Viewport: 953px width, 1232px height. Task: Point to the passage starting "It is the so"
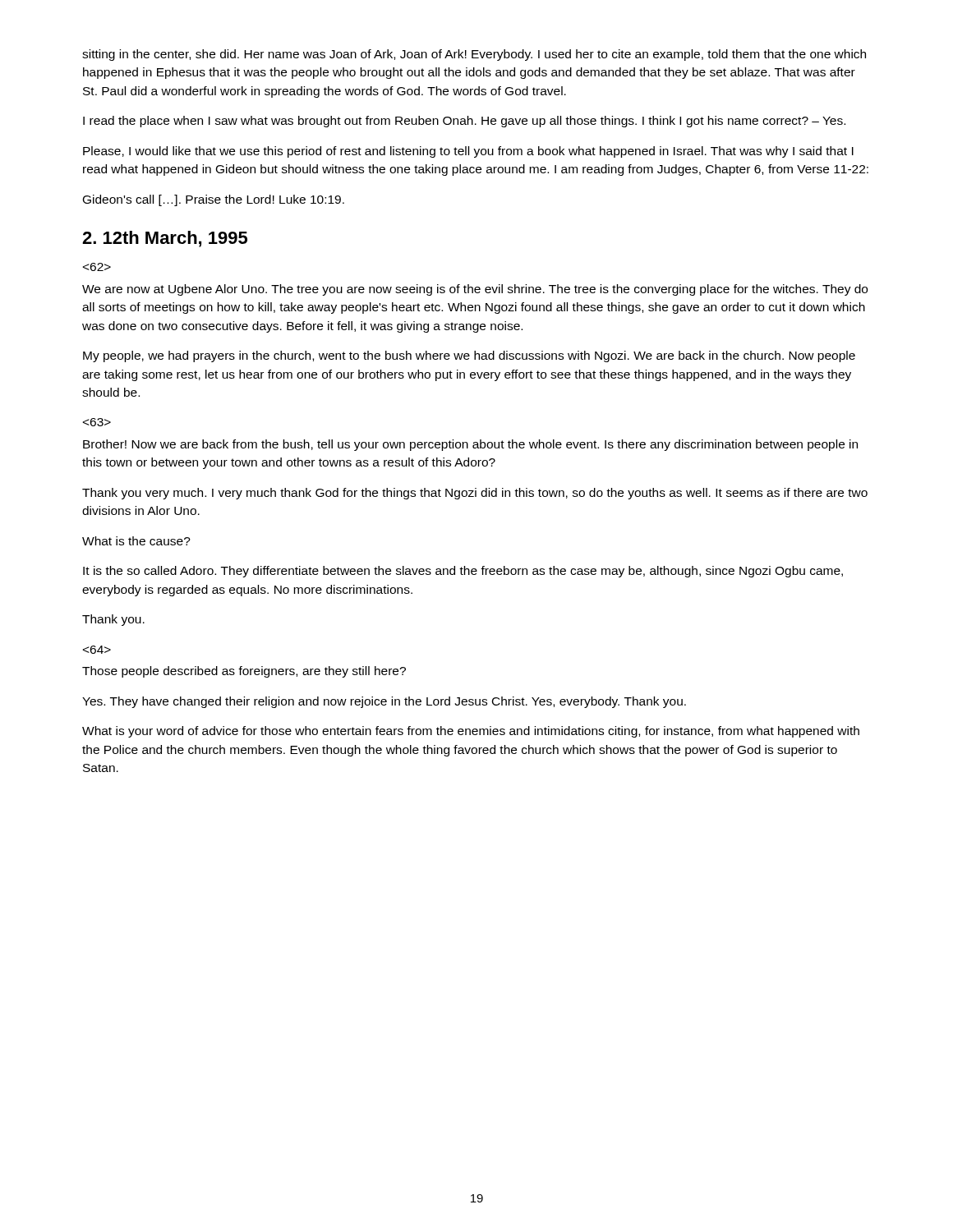pyautogui.click(x=463, y=580)
